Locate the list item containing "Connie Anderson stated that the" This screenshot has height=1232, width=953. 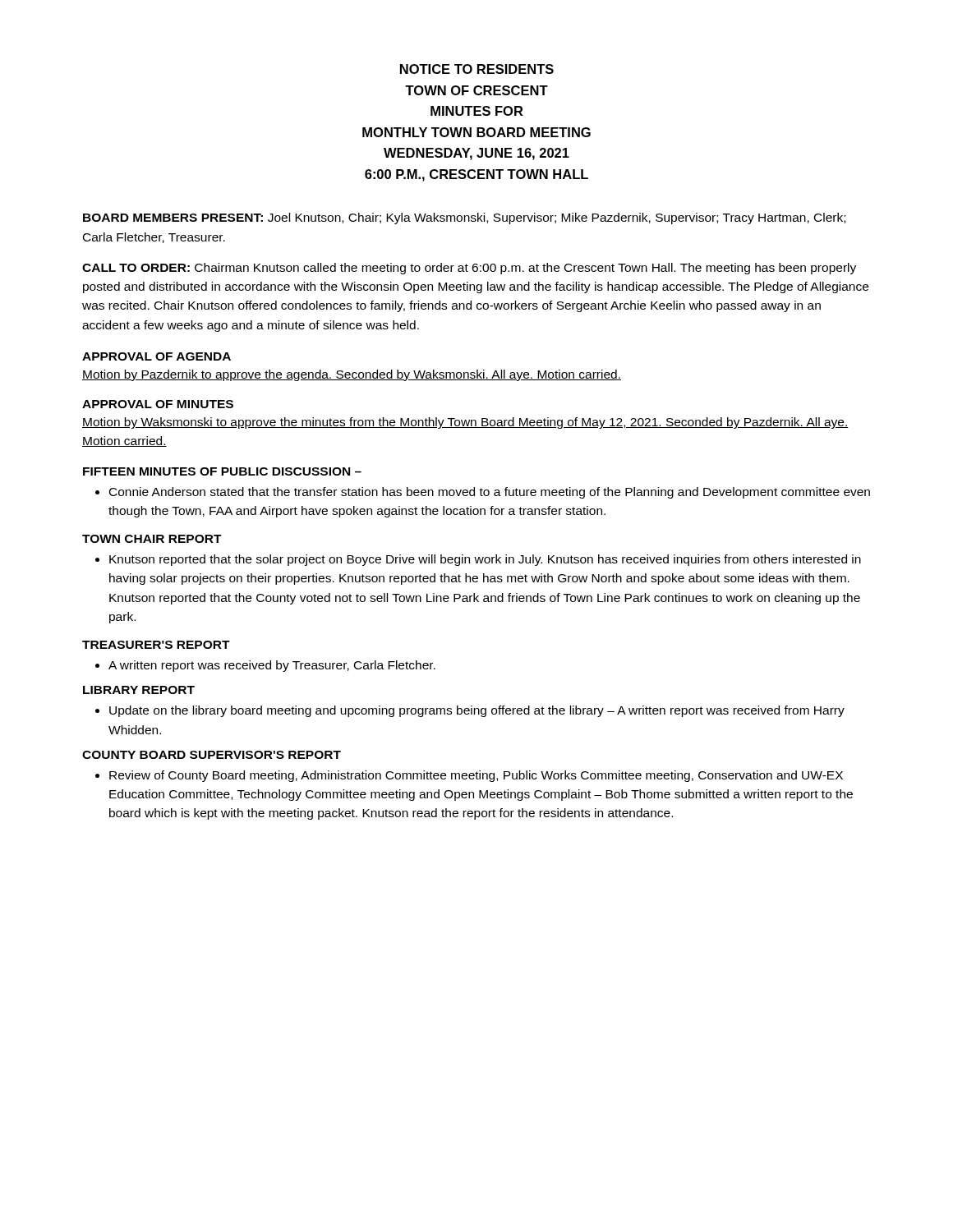476,501
